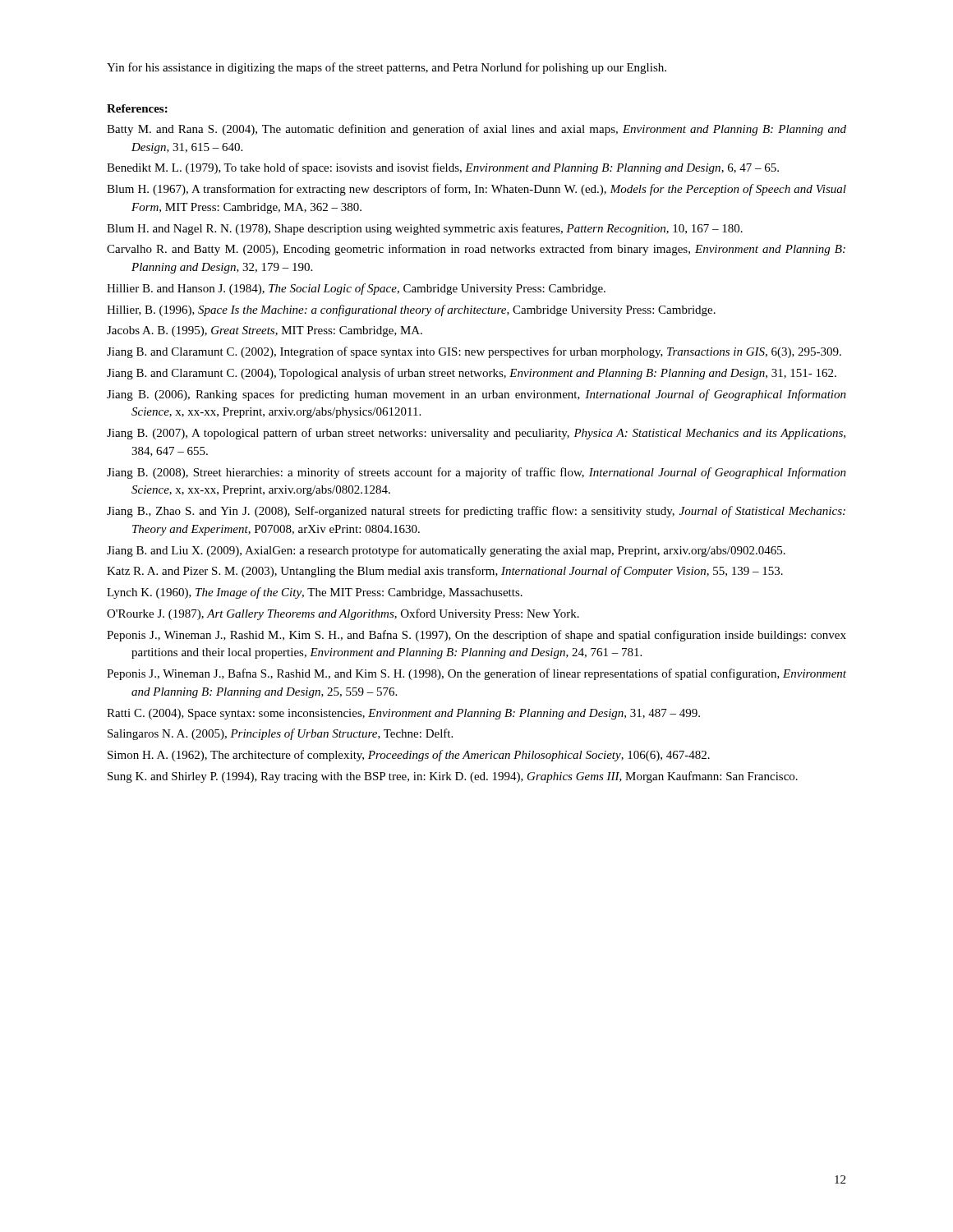This screenshot has width=953, height=1232.
Task: Find the list item that reads "Hillier B. and Hanson J. (1984), The Social"
Action: pyautogui.click(x=357, y=288)
